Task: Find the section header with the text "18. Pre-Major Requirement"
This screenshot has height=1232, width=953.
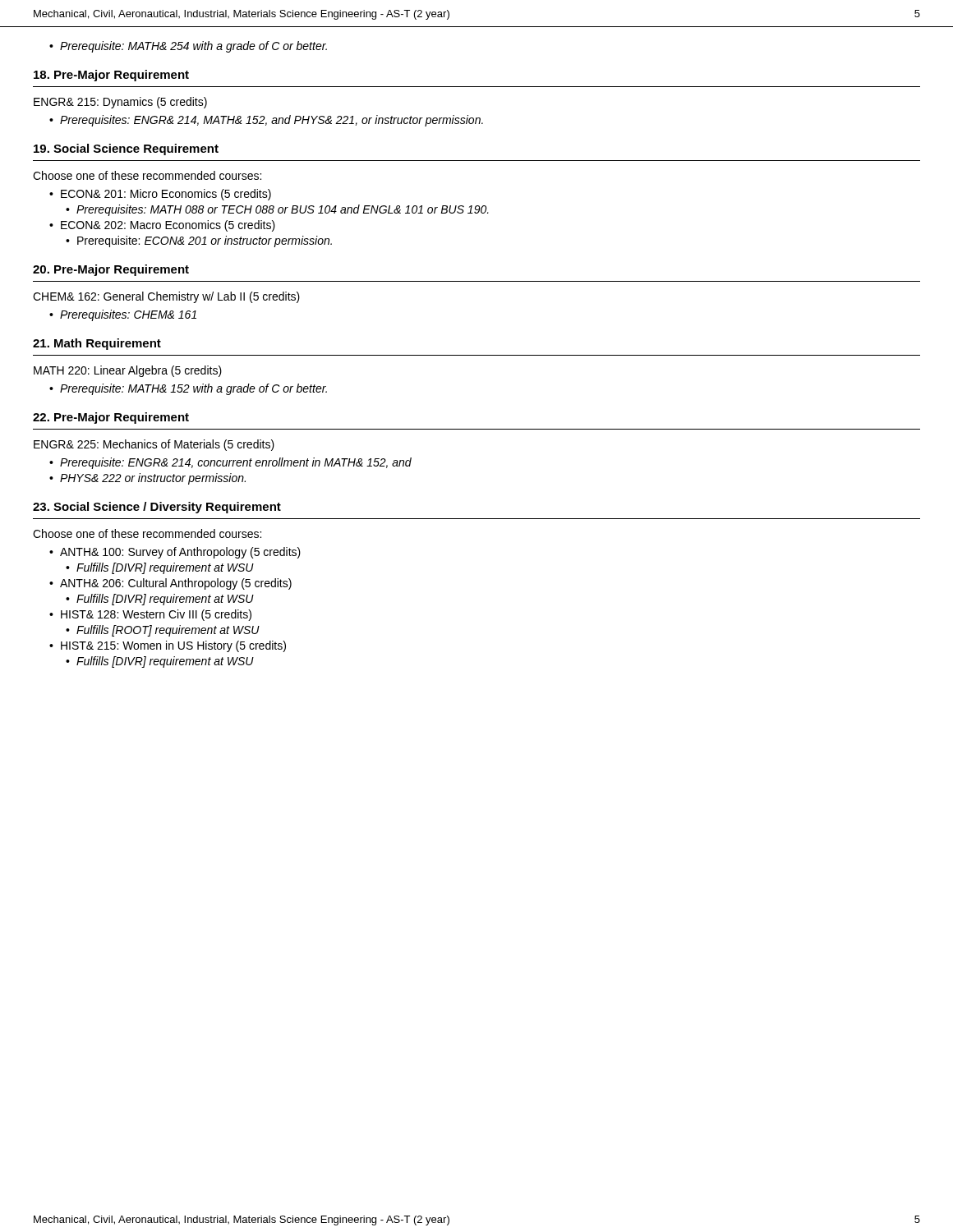Action: (x=111, y=74)
